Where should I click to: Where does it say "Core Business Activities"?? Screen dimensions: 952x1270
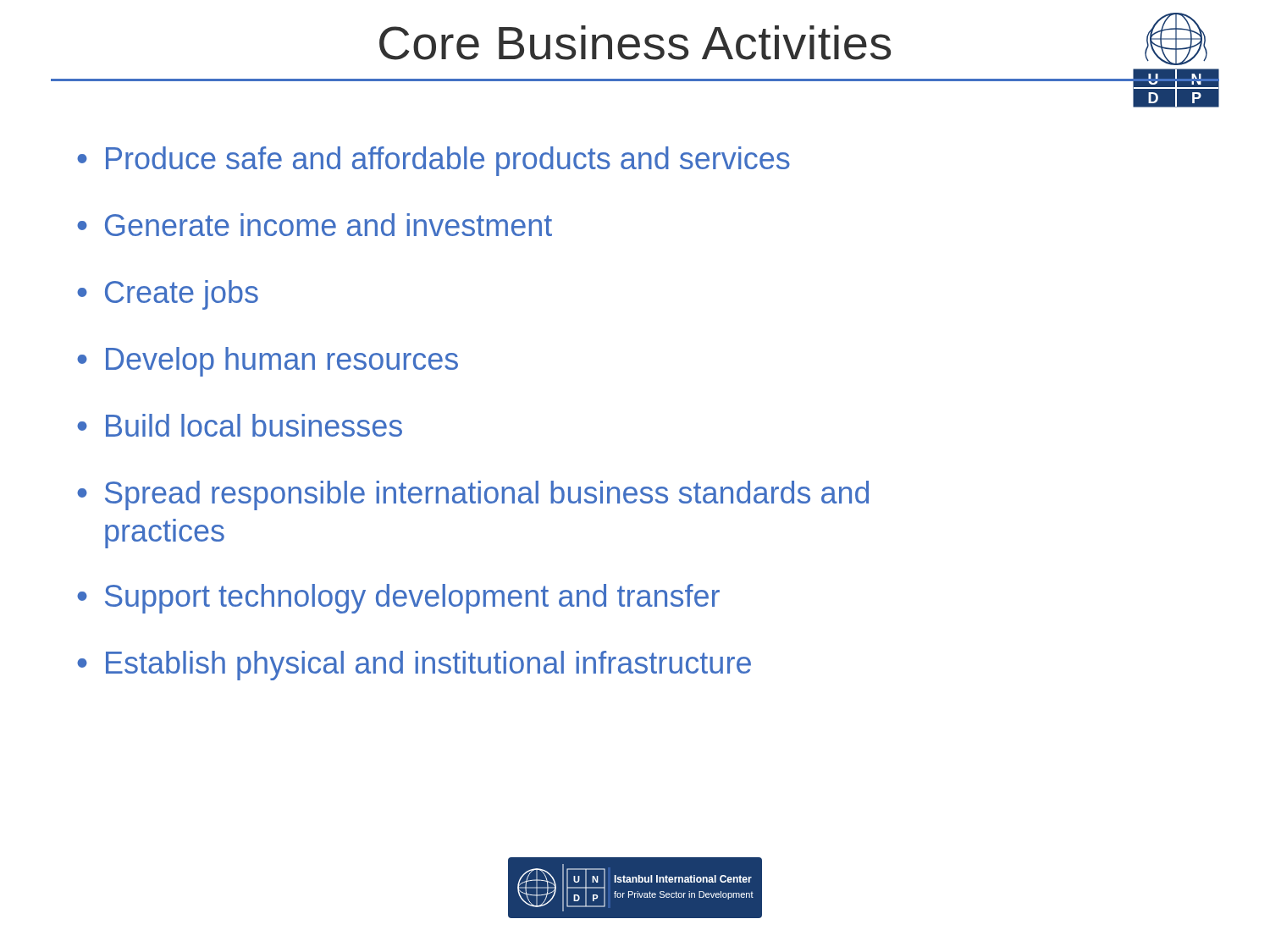pyautogui.click(x=635, y=48)
